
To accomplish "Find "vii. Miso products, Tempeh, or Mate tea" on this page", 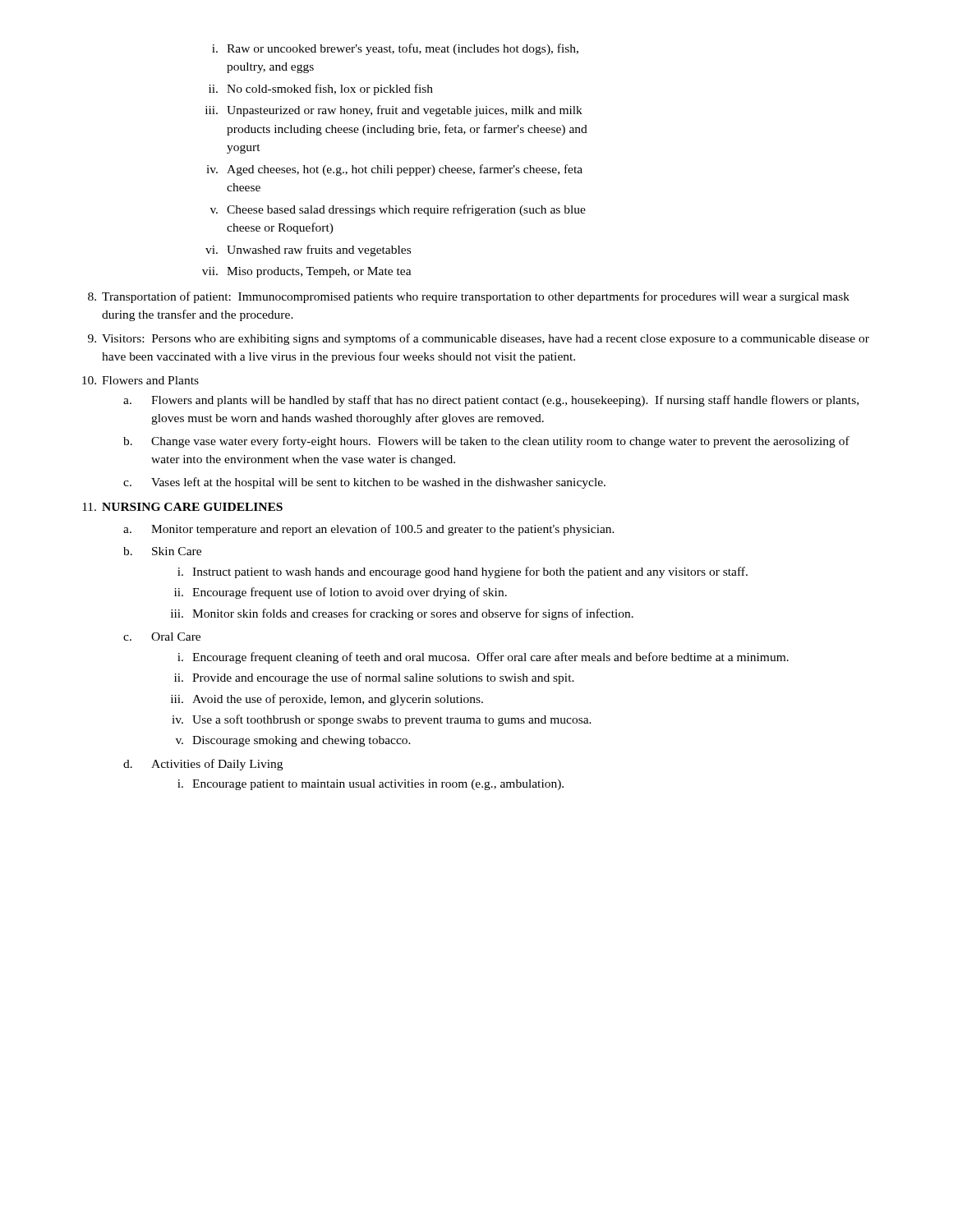I will [x=307, y=272].
